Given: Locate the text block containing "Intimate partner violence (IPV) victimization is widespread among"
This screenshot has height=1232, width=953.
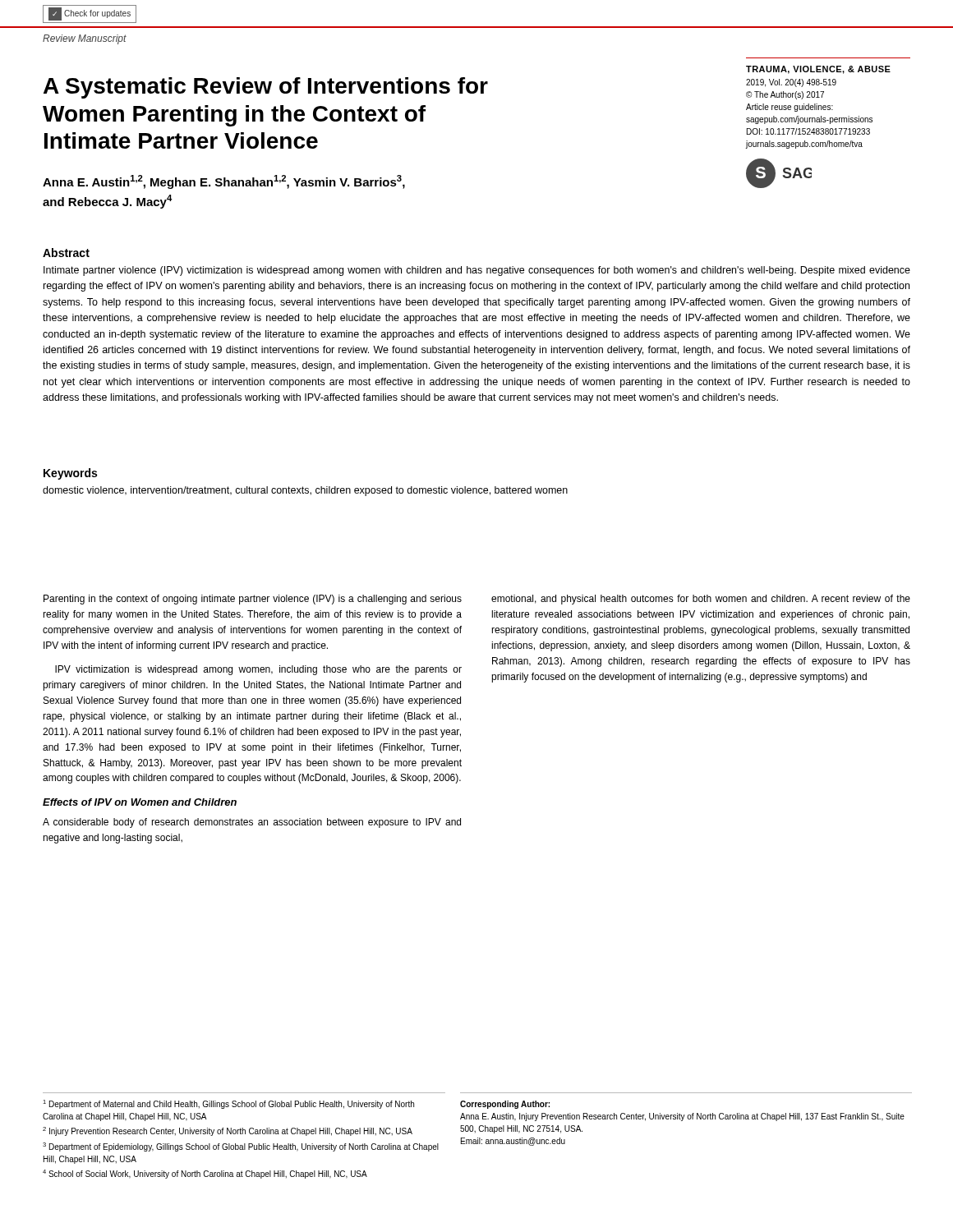Looking at the screenshot, I should [x=476, y=334].
